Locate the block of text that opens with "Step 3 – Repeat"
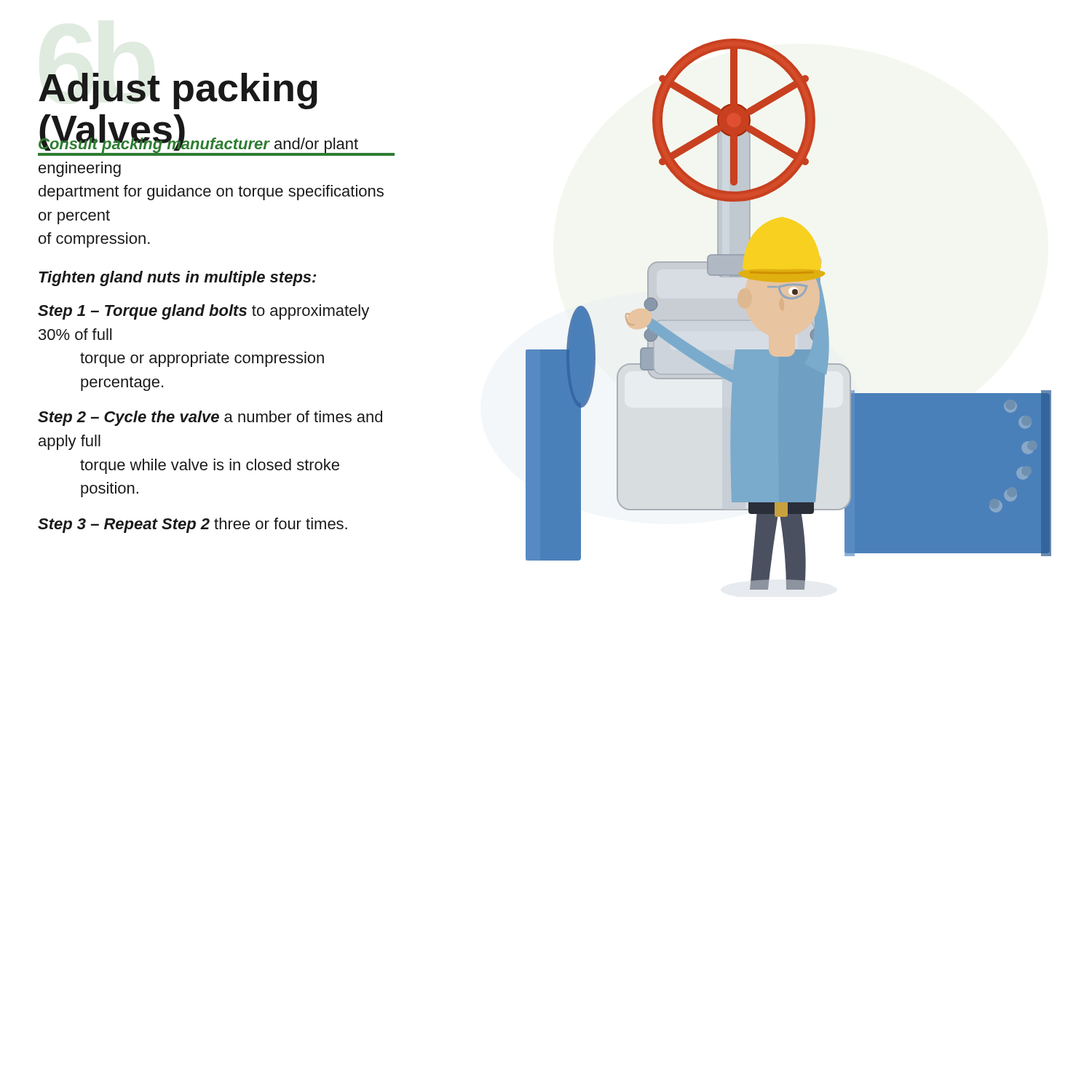Screen dimensions: 1092x1092 point(193,524)
